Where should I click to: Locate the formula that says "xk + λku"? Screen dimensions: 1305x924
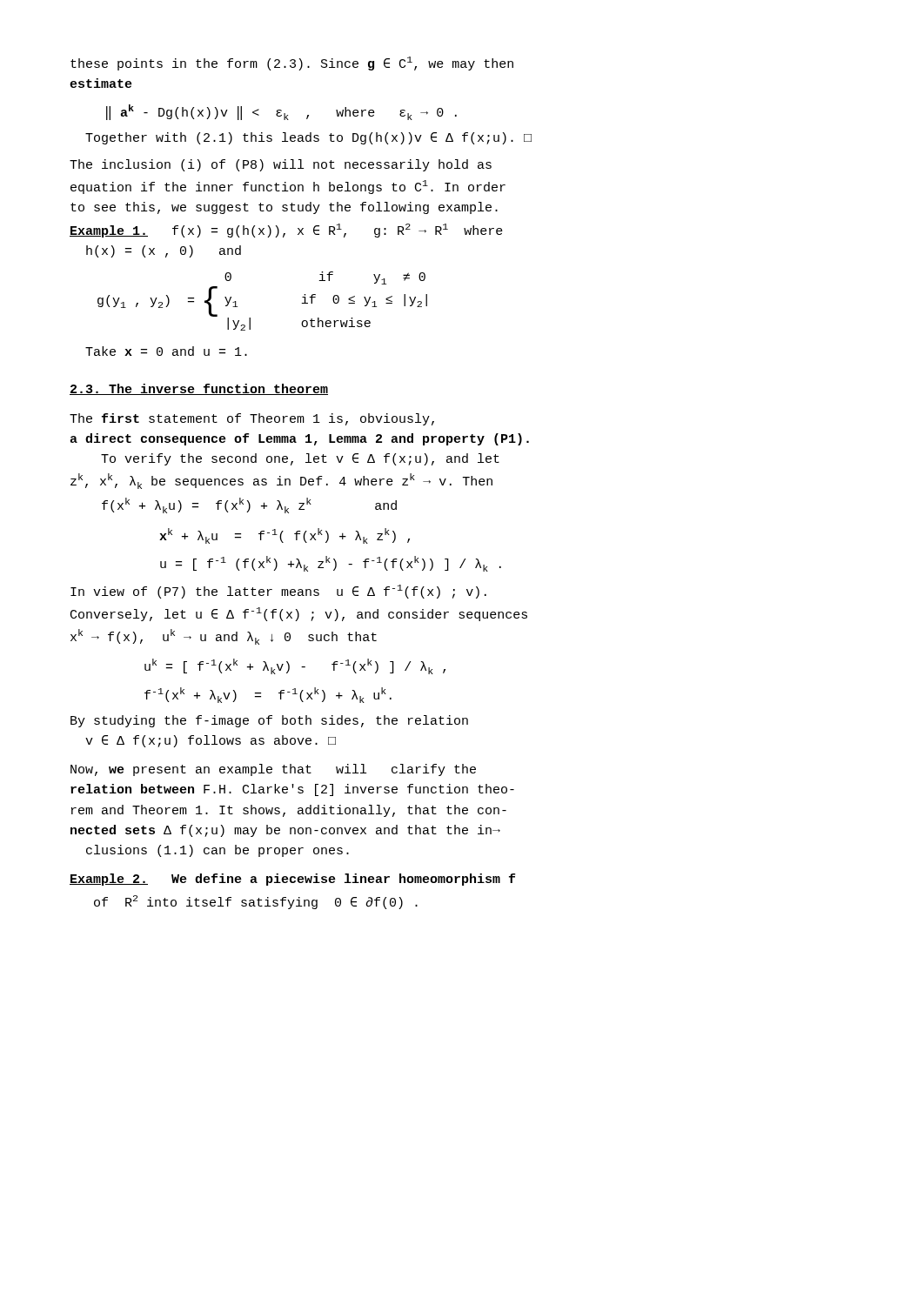(x=259, y=536)
